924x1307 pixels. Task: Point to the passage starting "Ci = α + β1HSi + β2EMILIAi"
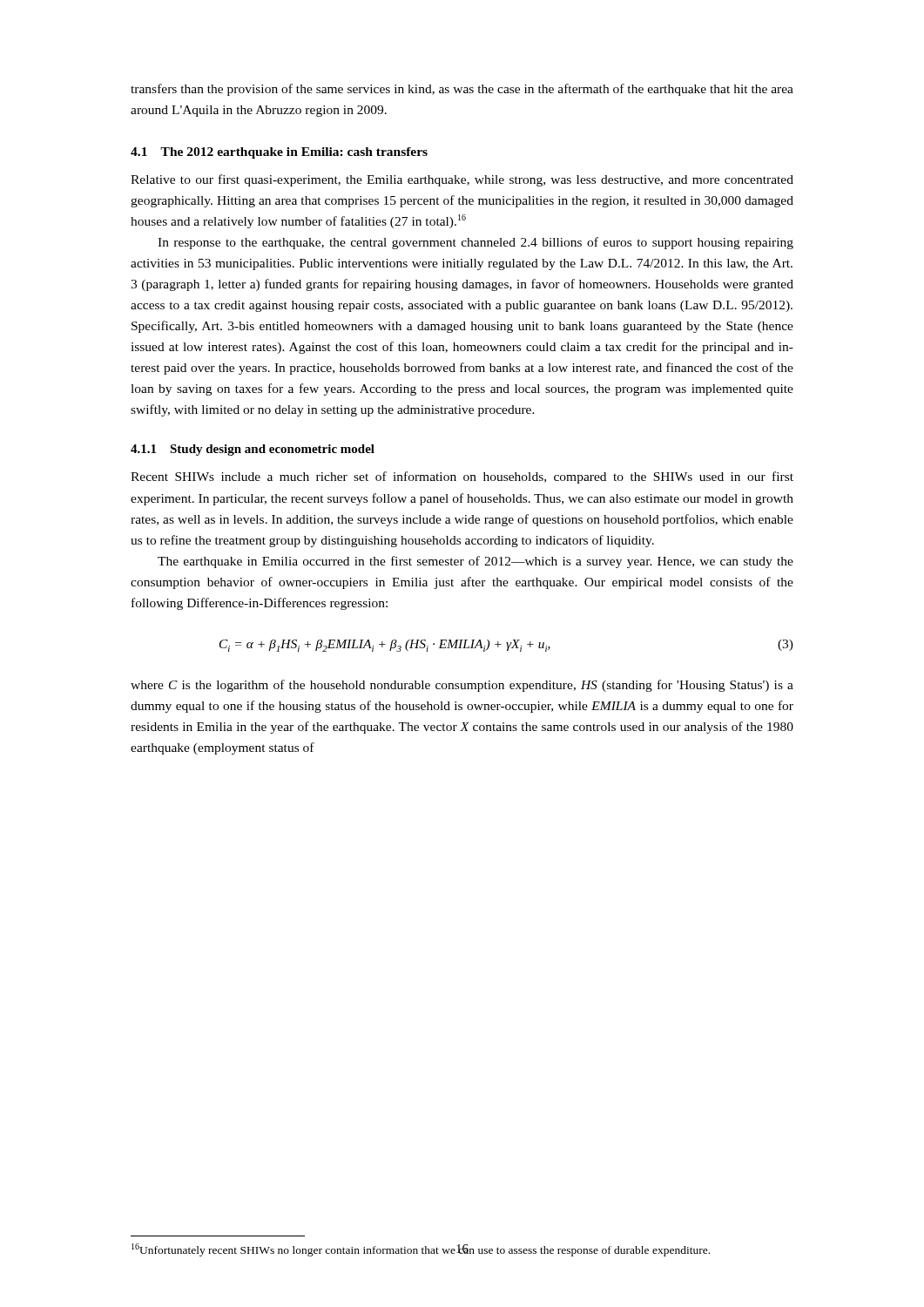(x=506, y=644)
